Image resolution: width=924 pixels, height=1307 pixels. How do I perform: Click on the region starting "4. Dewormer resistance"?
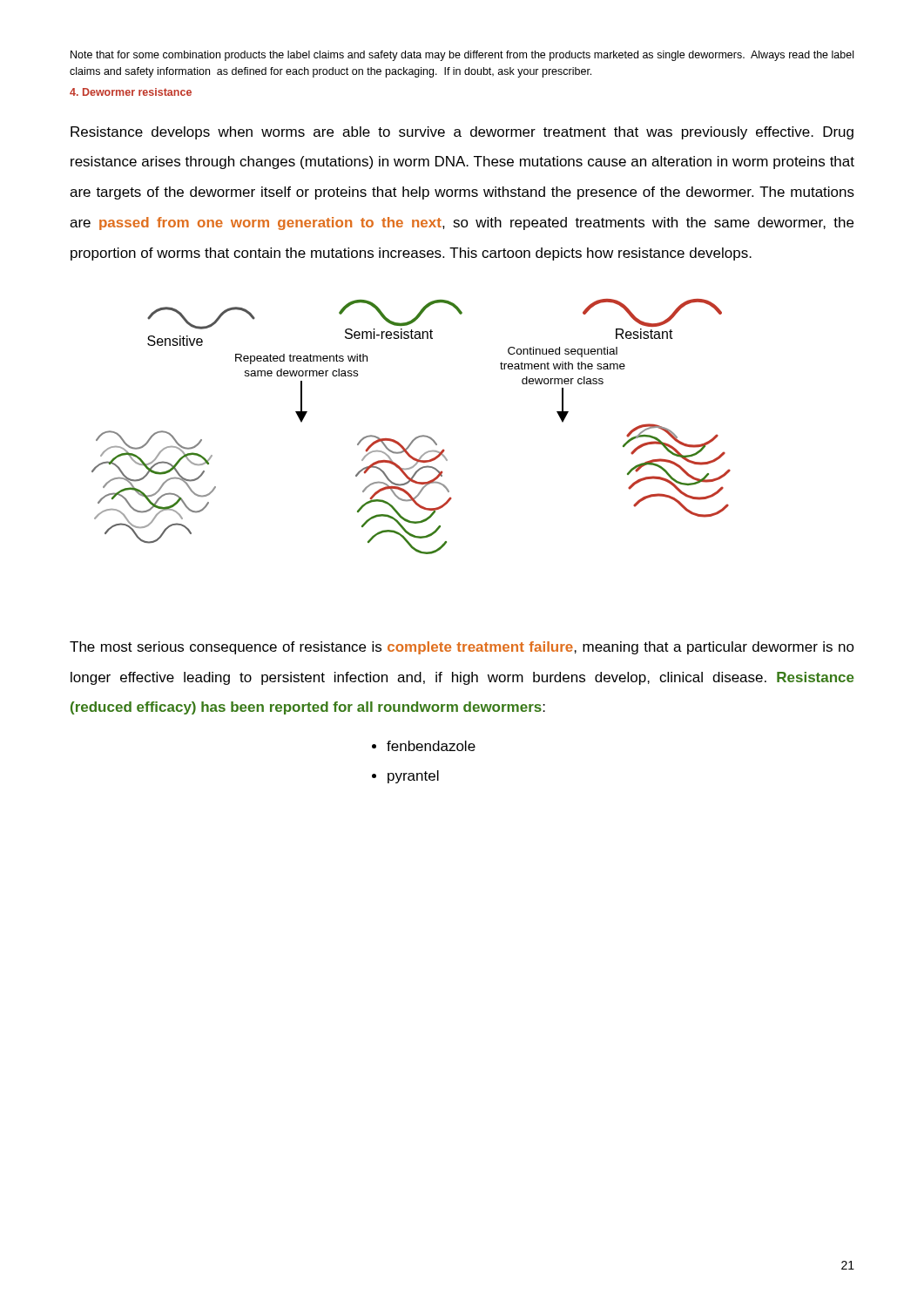click(x=131, y=92)
